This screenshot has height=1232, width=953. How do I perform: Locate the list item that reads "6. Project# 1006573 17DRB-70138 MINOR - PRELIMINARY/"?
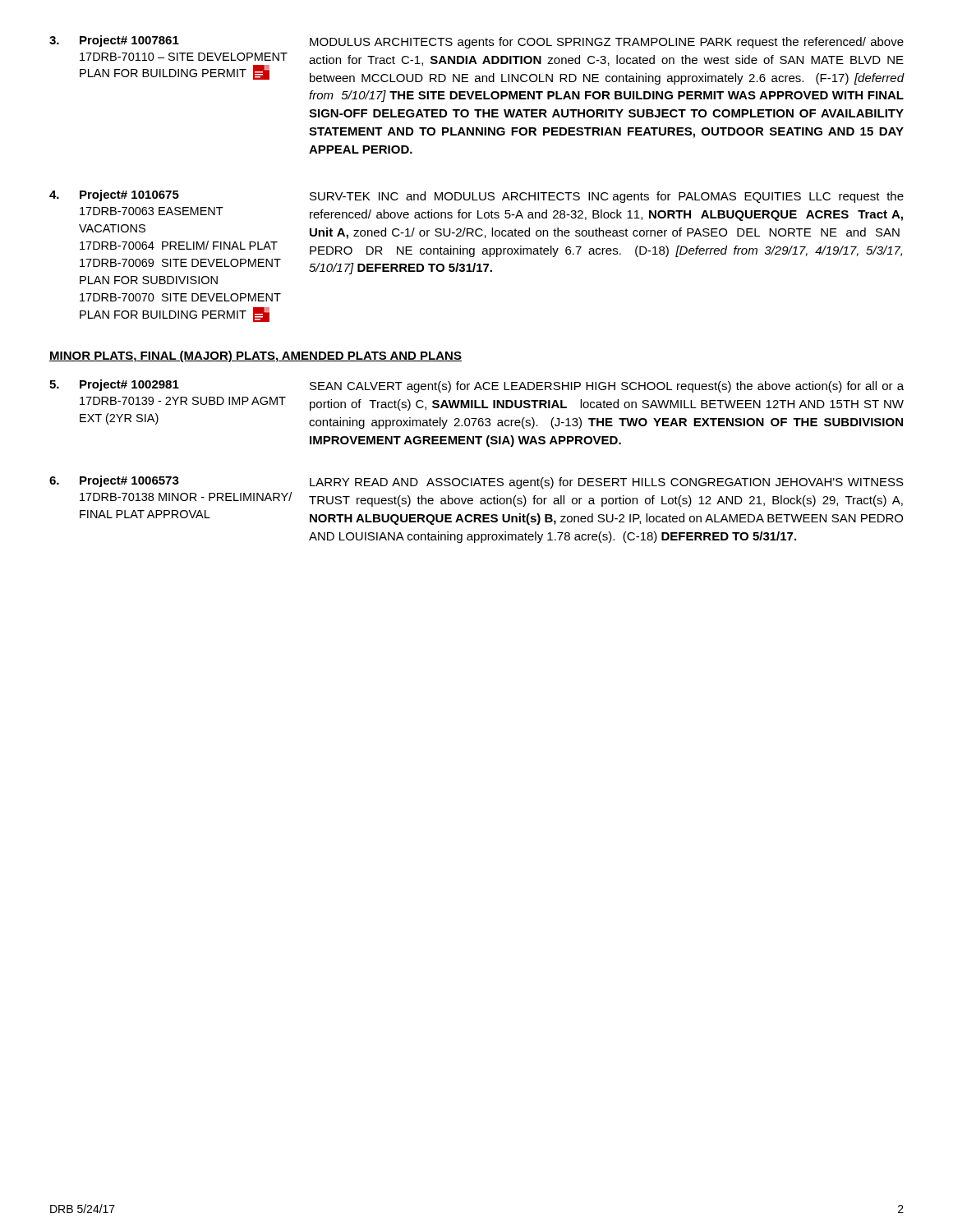[x=476, y=509]
